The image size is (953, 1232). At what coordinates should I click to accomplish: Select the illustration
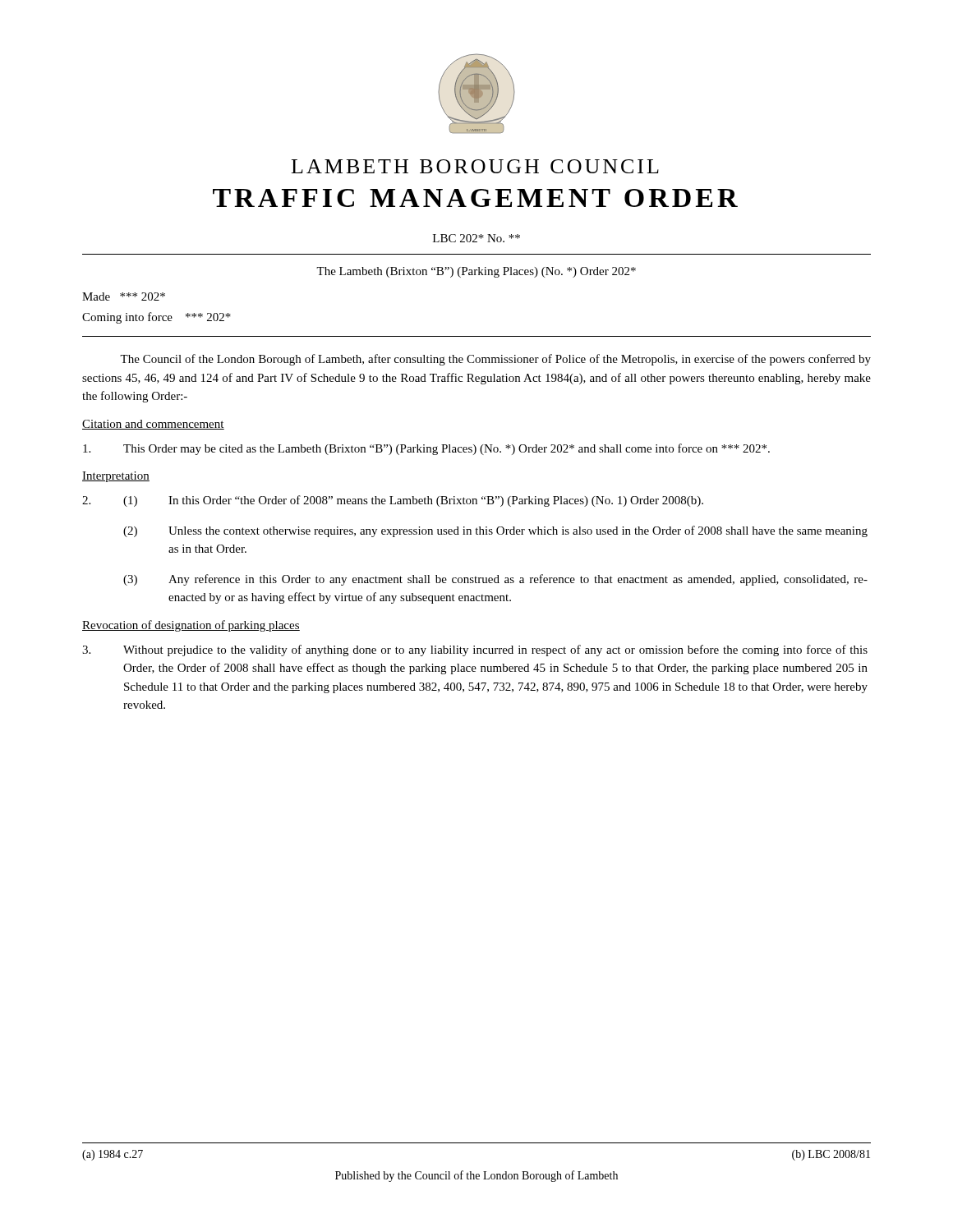(x=476, y=94)
